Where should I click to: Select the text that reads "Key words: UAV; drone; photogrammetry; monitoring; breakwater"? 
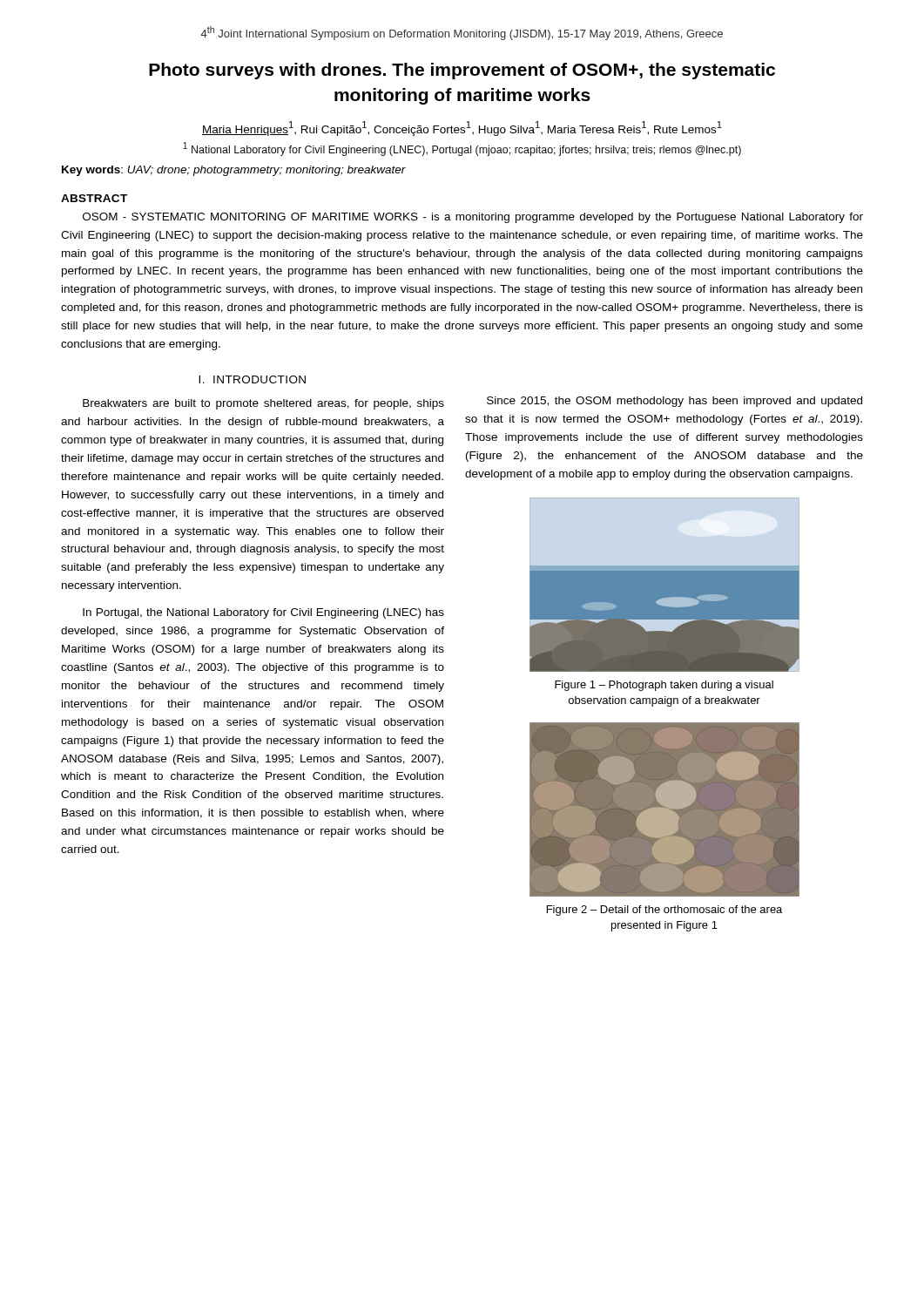coord(233,169)
